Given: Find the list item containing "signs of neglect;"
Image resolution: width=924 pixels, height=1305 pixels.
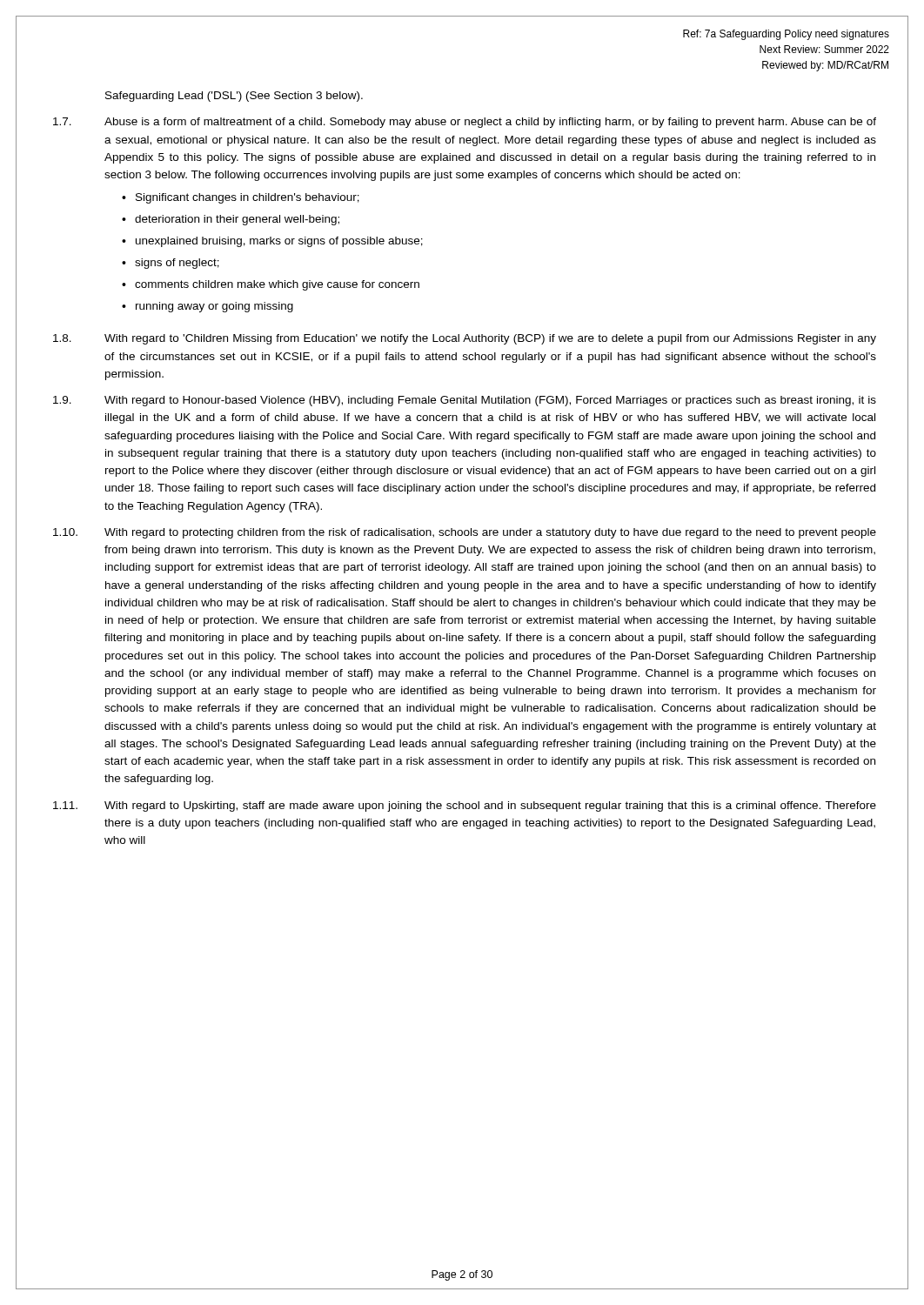Looking at the screenshot, I should coord(177,263).
